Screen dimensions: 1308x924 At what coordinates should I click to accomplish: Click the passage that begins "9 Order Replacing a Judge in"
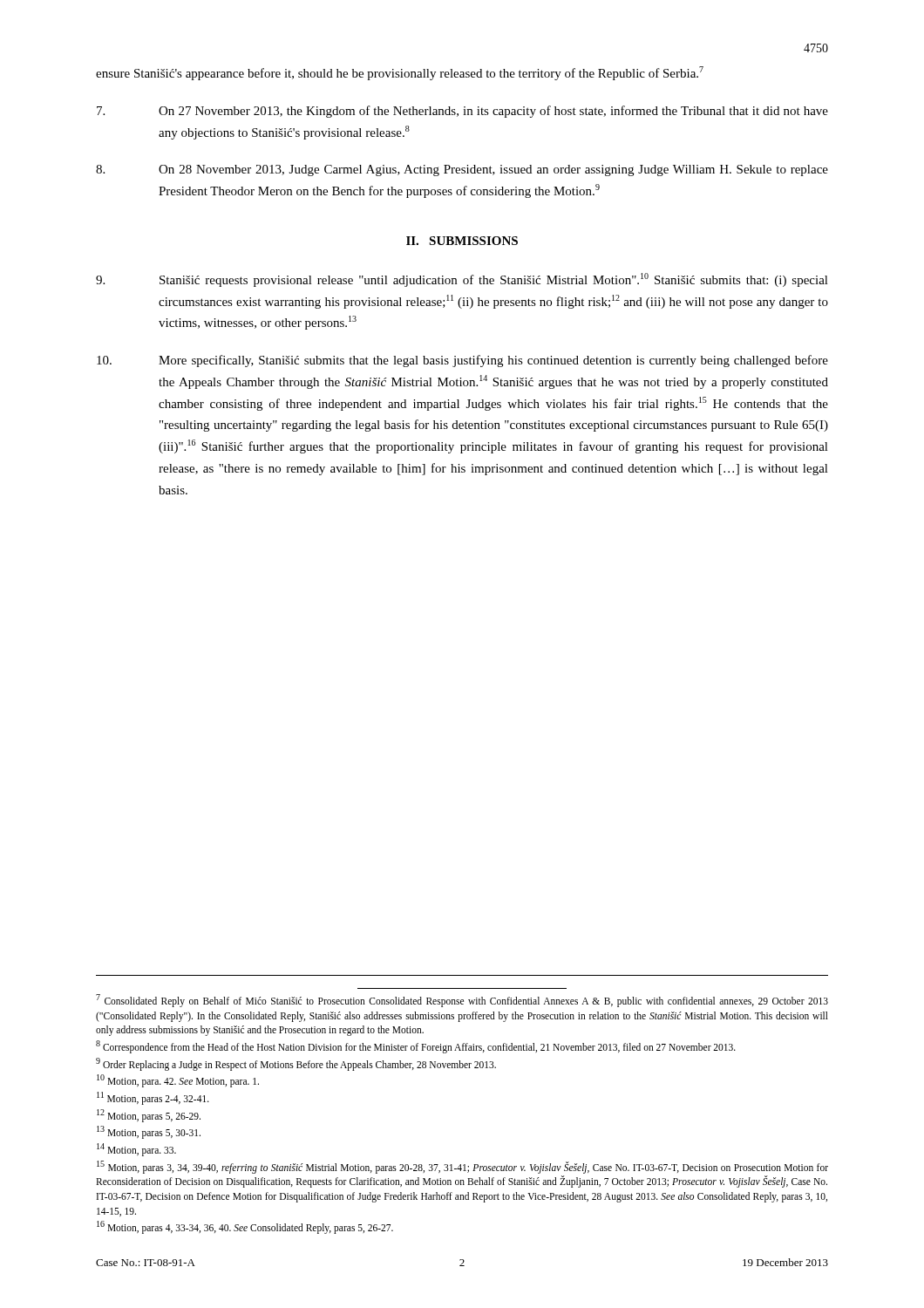point(296,1063)
